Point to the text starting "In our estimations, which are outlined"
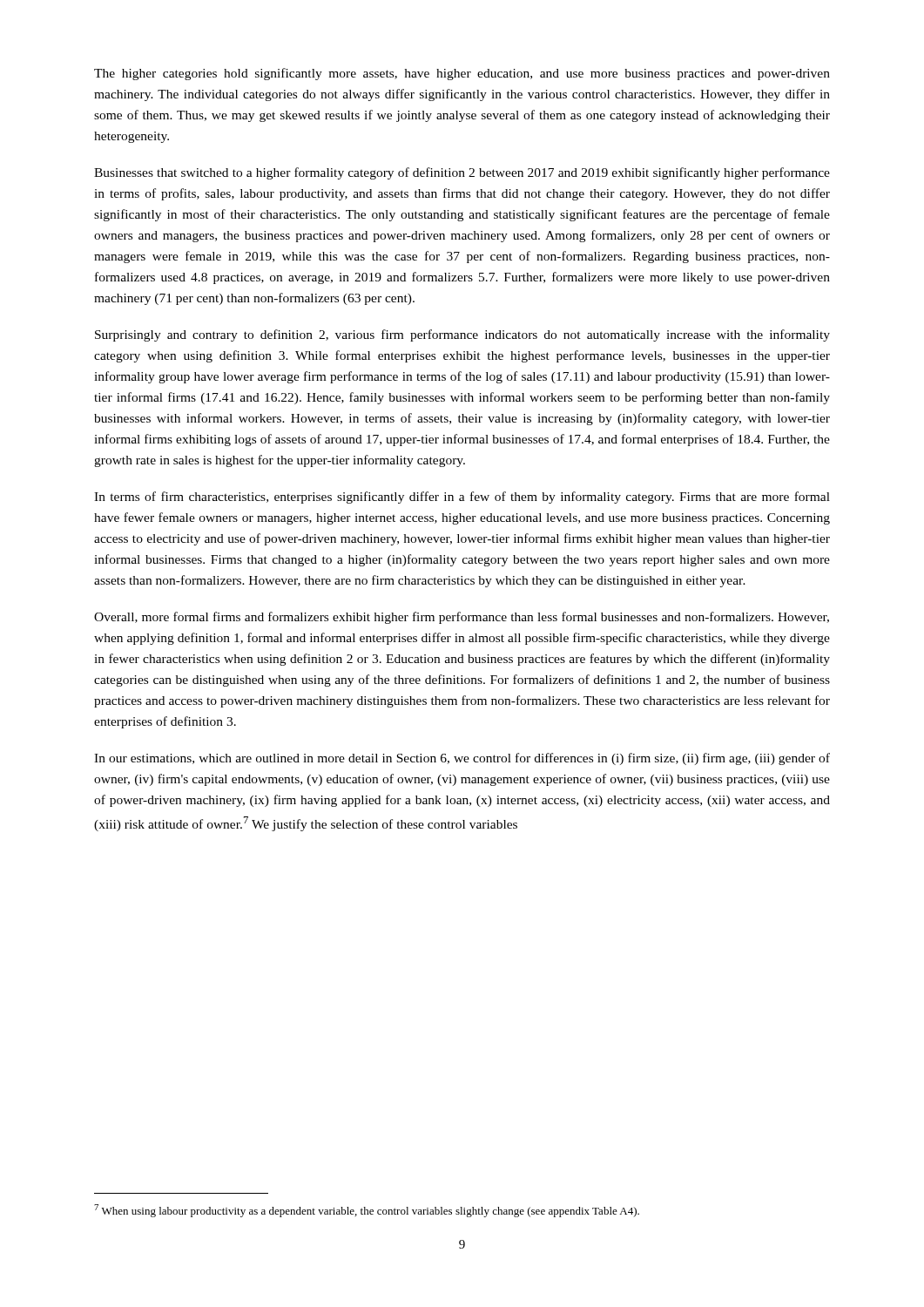 462,791
